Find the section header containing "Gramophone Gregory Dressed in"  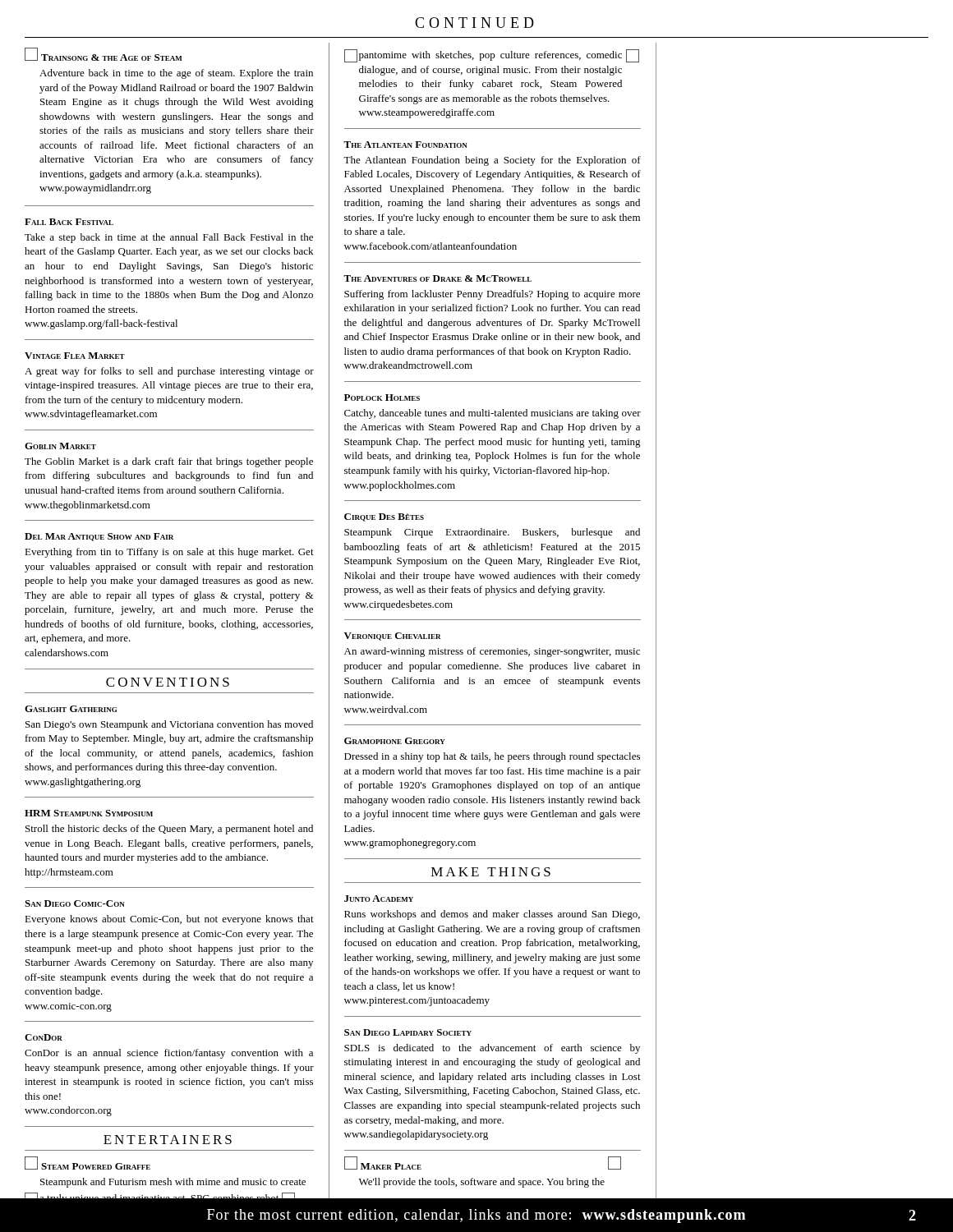pos(492,792)
